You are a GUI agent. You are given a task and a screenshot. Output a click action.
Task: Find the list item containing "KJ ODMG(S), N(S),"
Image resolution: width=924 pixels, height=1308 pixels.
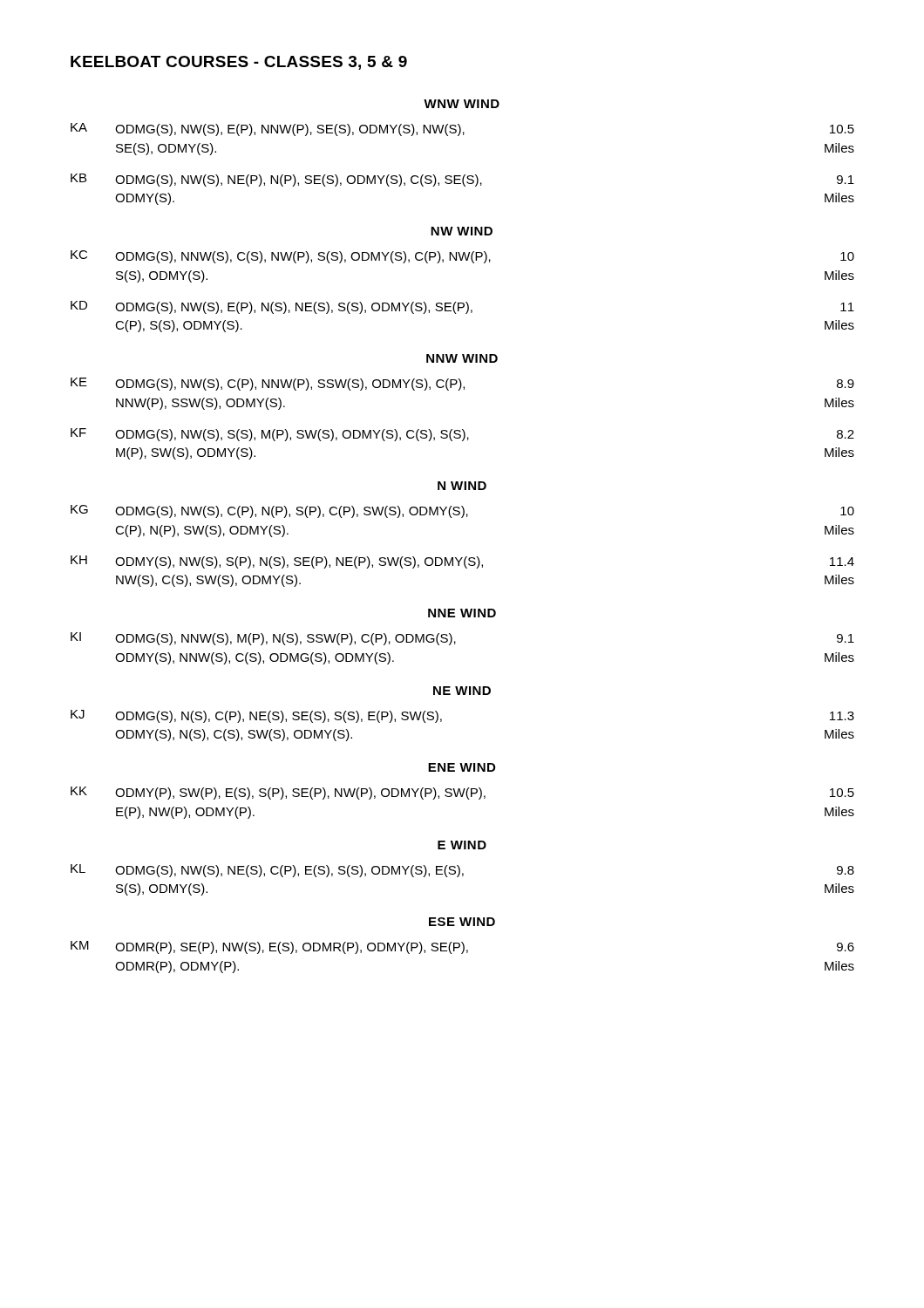(278, 716)
